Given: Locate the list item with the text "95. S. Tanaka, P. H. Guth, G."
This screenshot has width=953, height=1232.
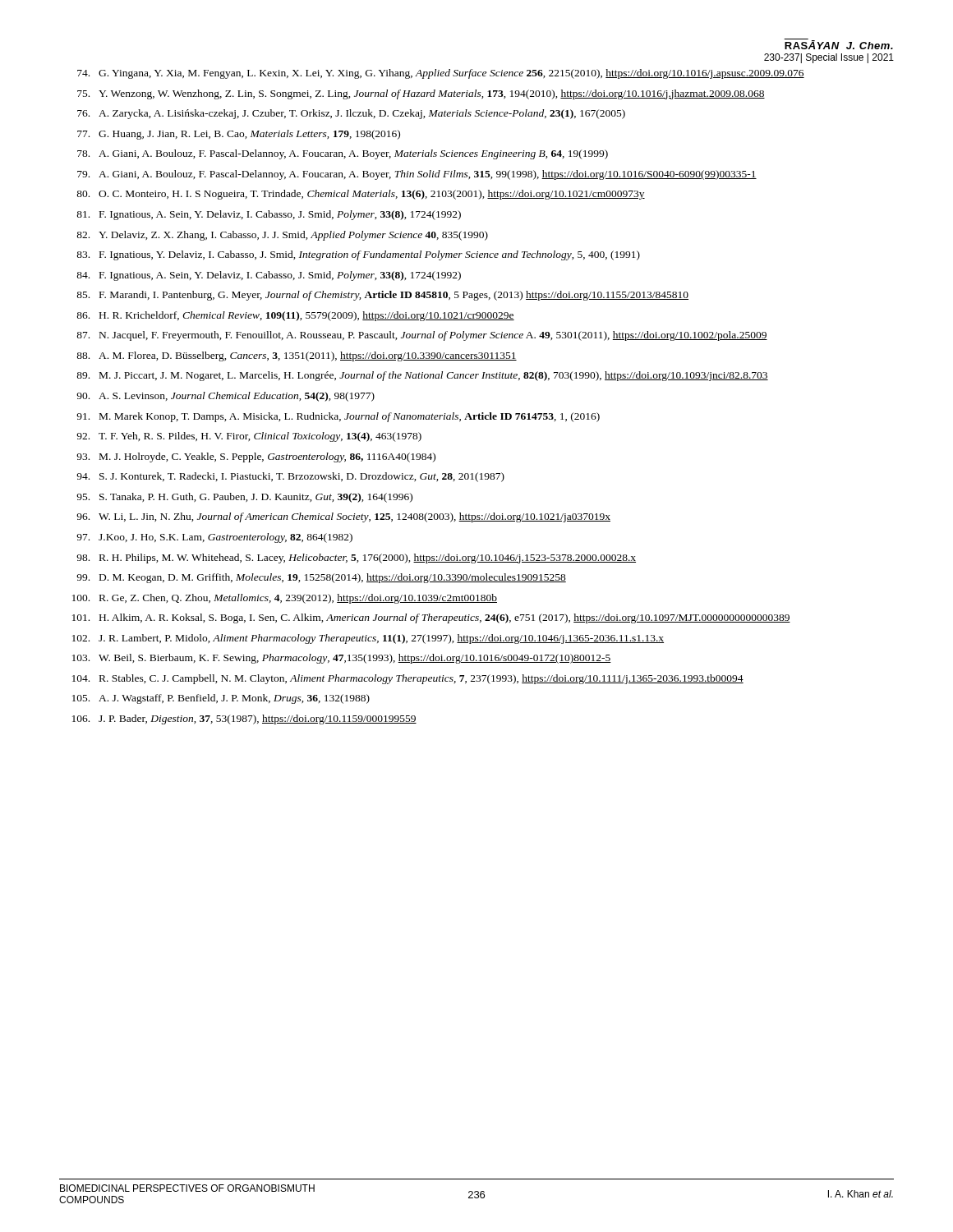Looking at the screenshot, I should tap(244, 498).
